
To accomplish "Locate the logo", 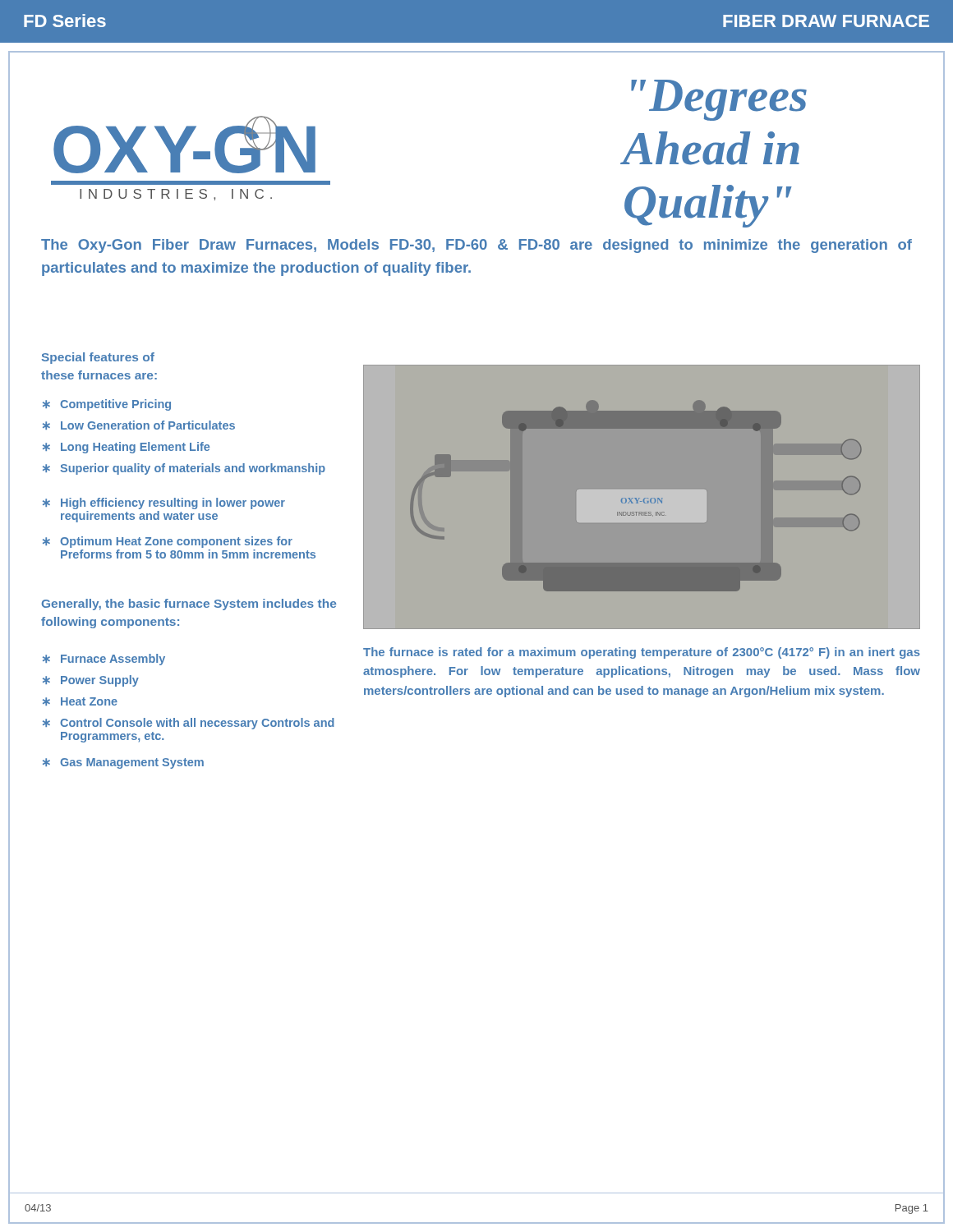I will tap(191, 143).
